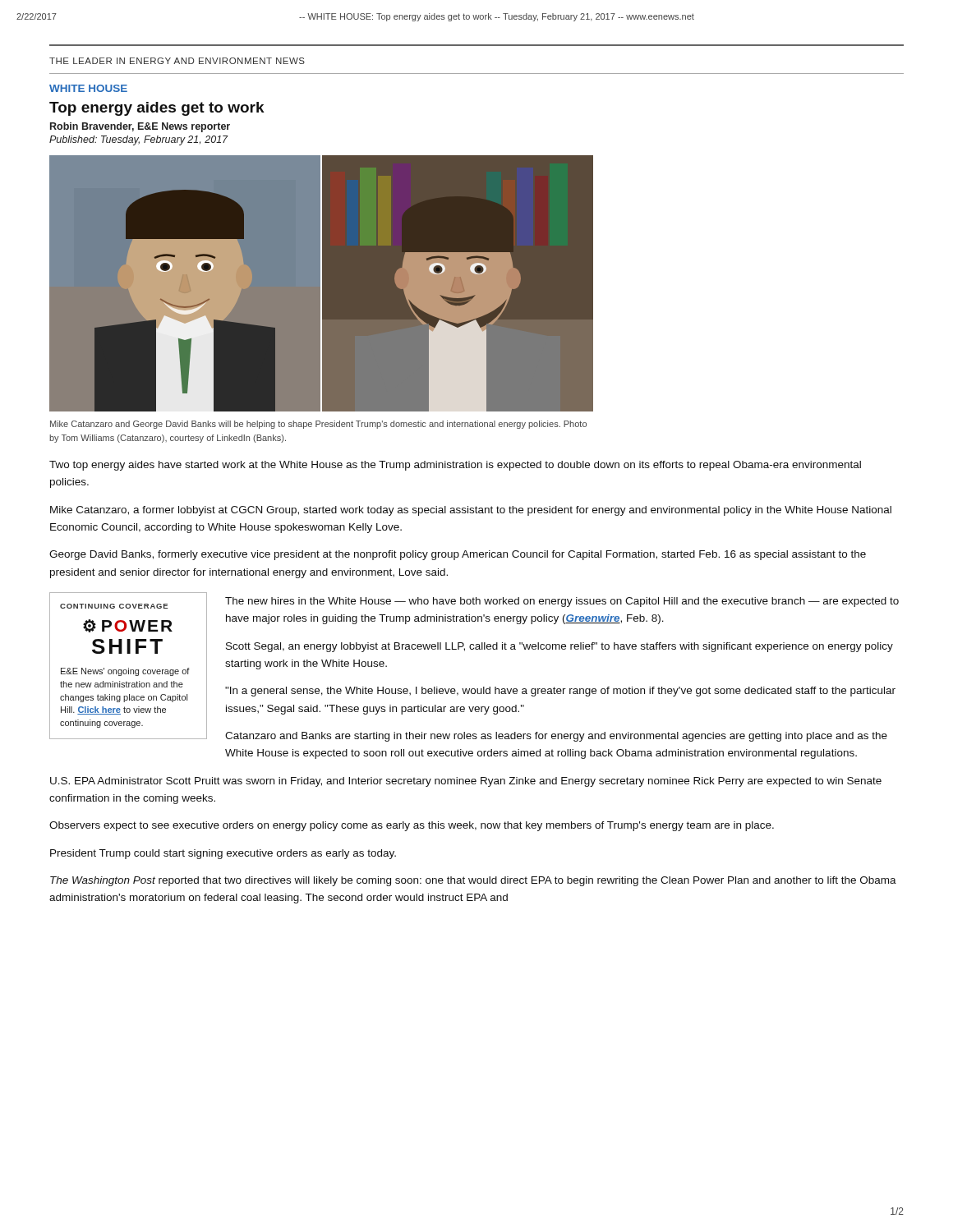The height and width of the screenshot is (1232, 953).
Task: Click on the passage starting "THE LEADER IN ENERGY AND ENVIRONMENT NEWS"
Action: pyautogui.click(x=177, y=60)
